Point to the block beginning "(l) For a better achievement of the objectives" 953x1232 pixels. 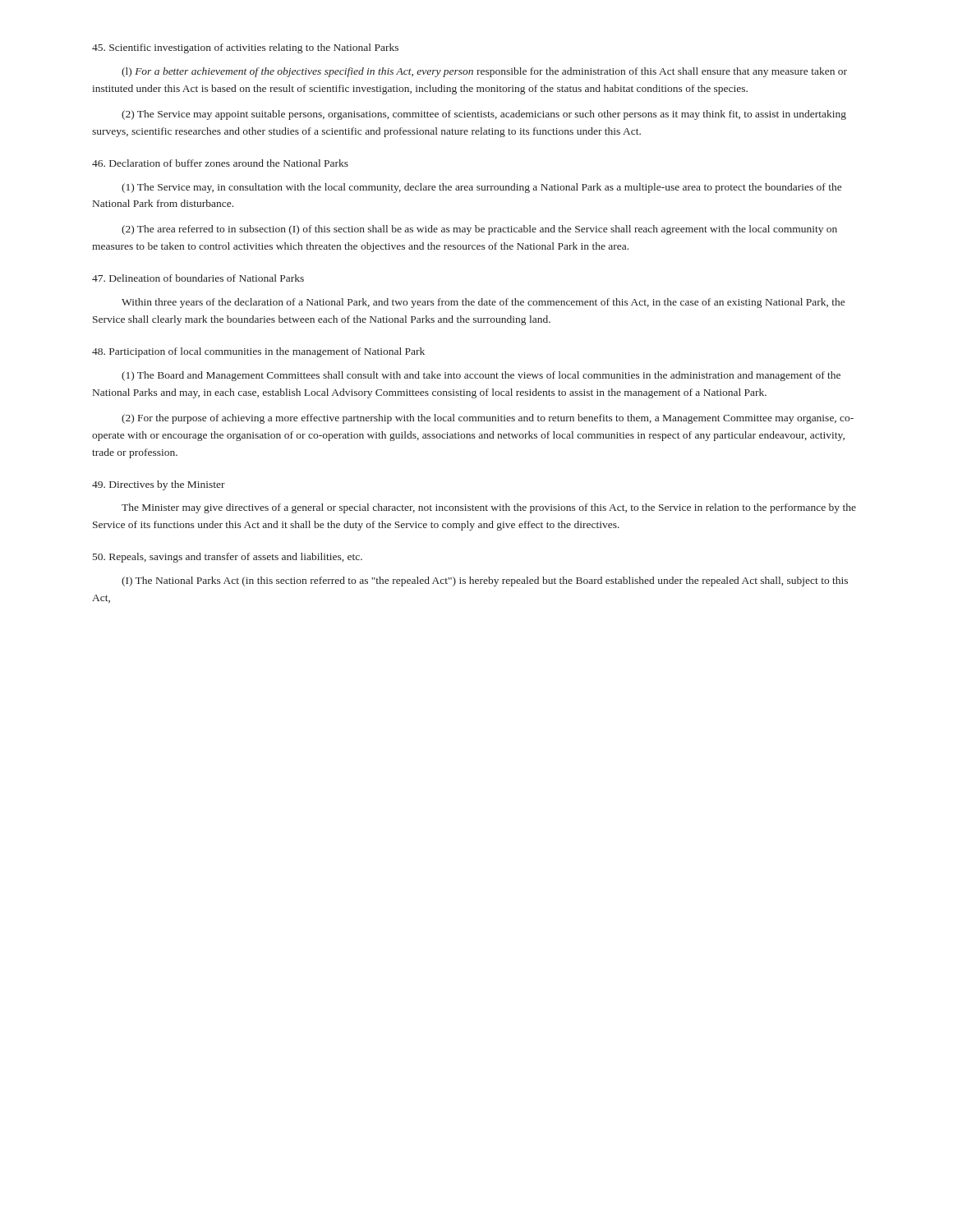pyautogui.click(x=470, y=80)
